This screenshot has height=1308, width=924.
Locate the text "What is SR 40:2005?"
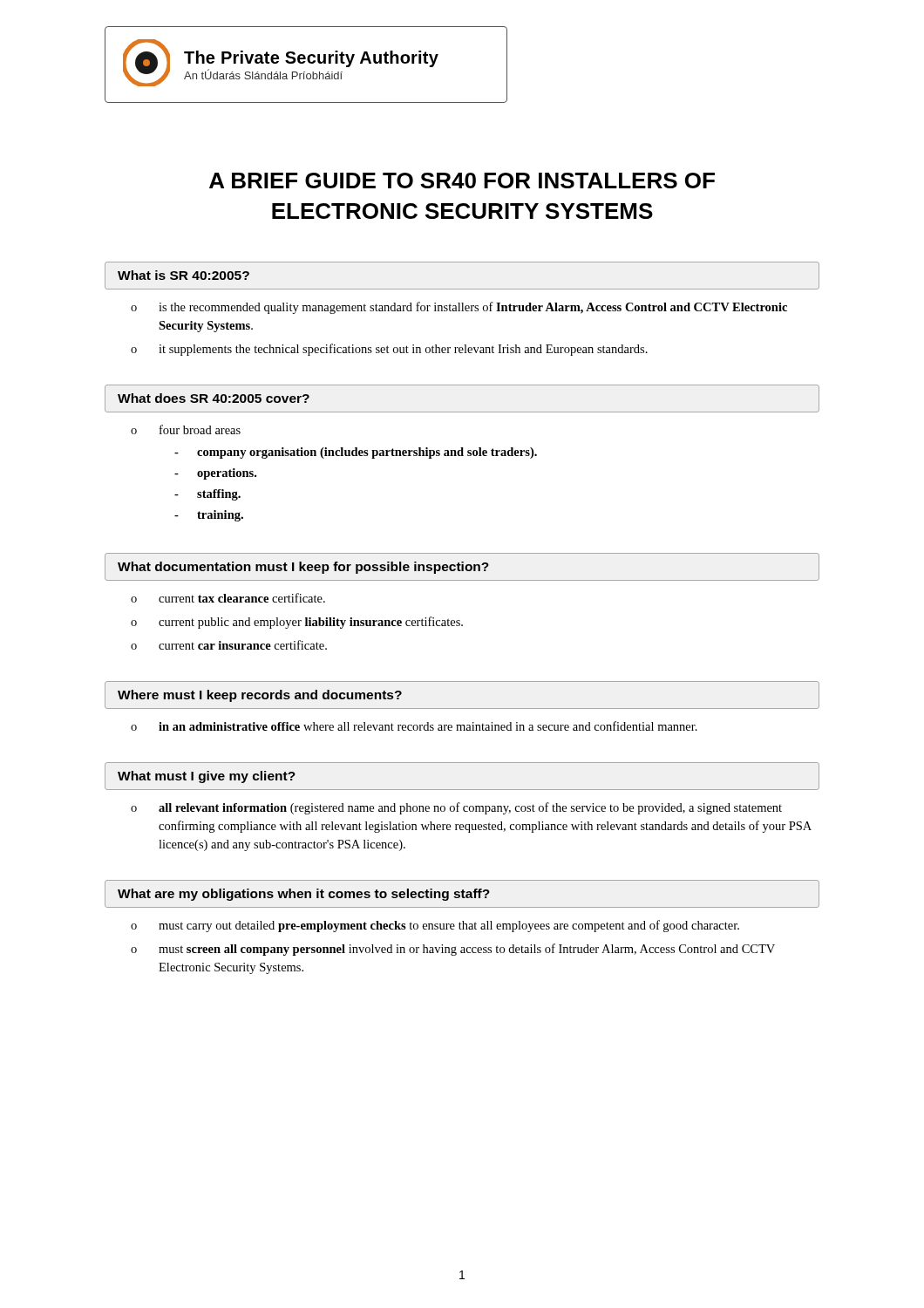click(x=462, y=276)
